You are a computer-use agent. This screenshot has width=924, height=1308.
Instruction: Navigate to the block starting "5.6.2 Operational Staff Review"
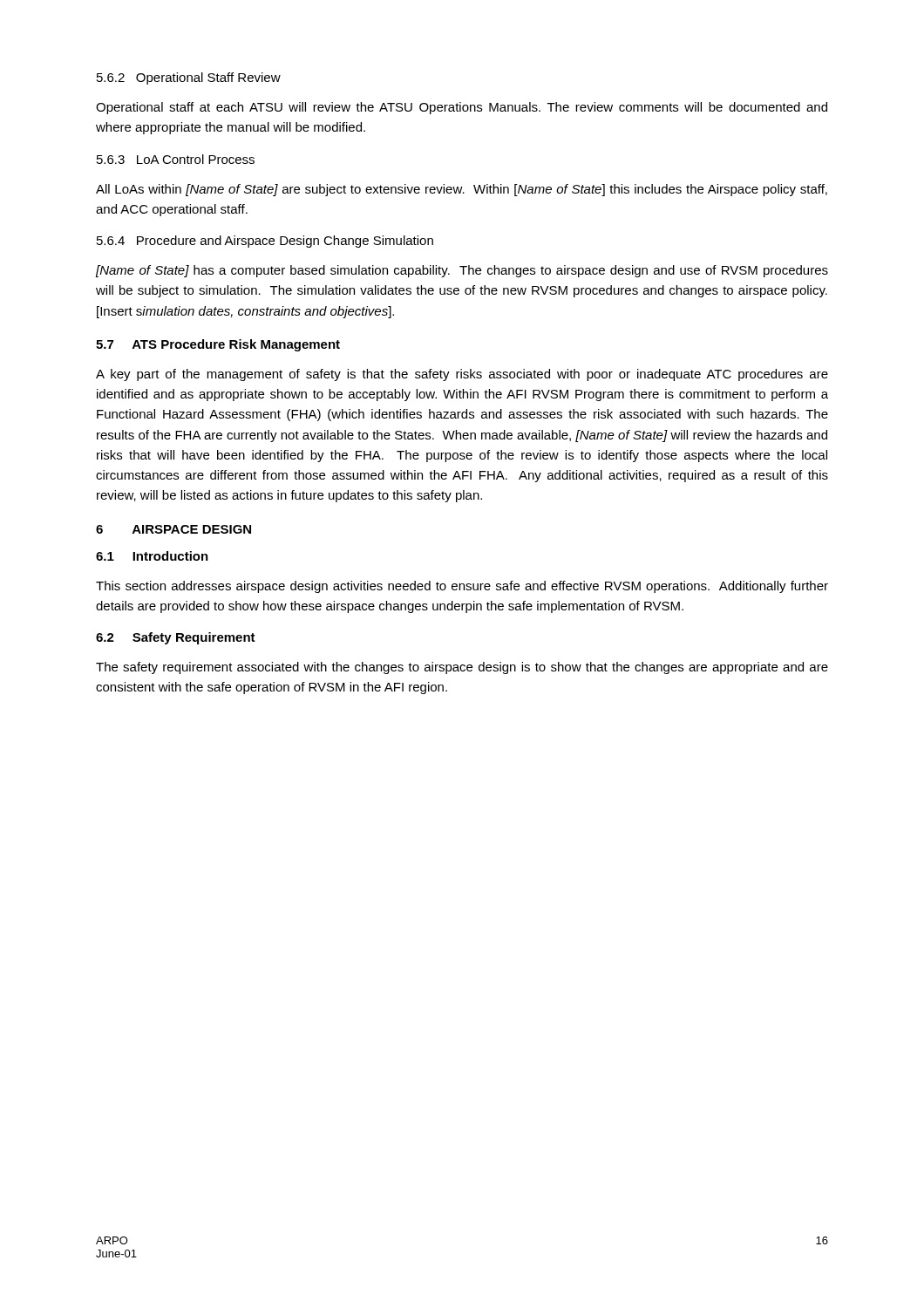coord(188,77)
